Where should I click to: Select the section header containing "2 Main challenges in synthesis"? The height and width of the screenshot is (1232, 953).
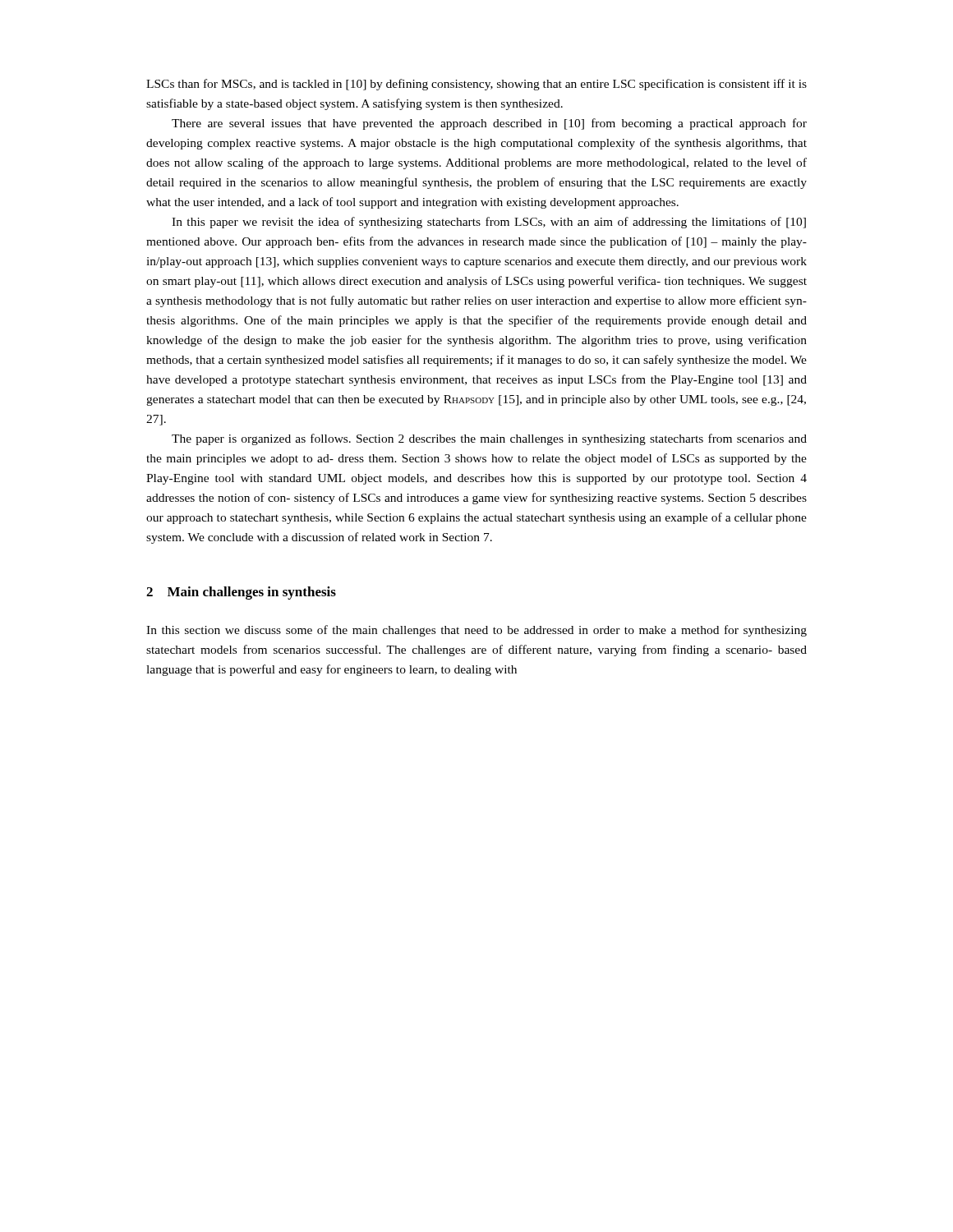coord(241,593)
